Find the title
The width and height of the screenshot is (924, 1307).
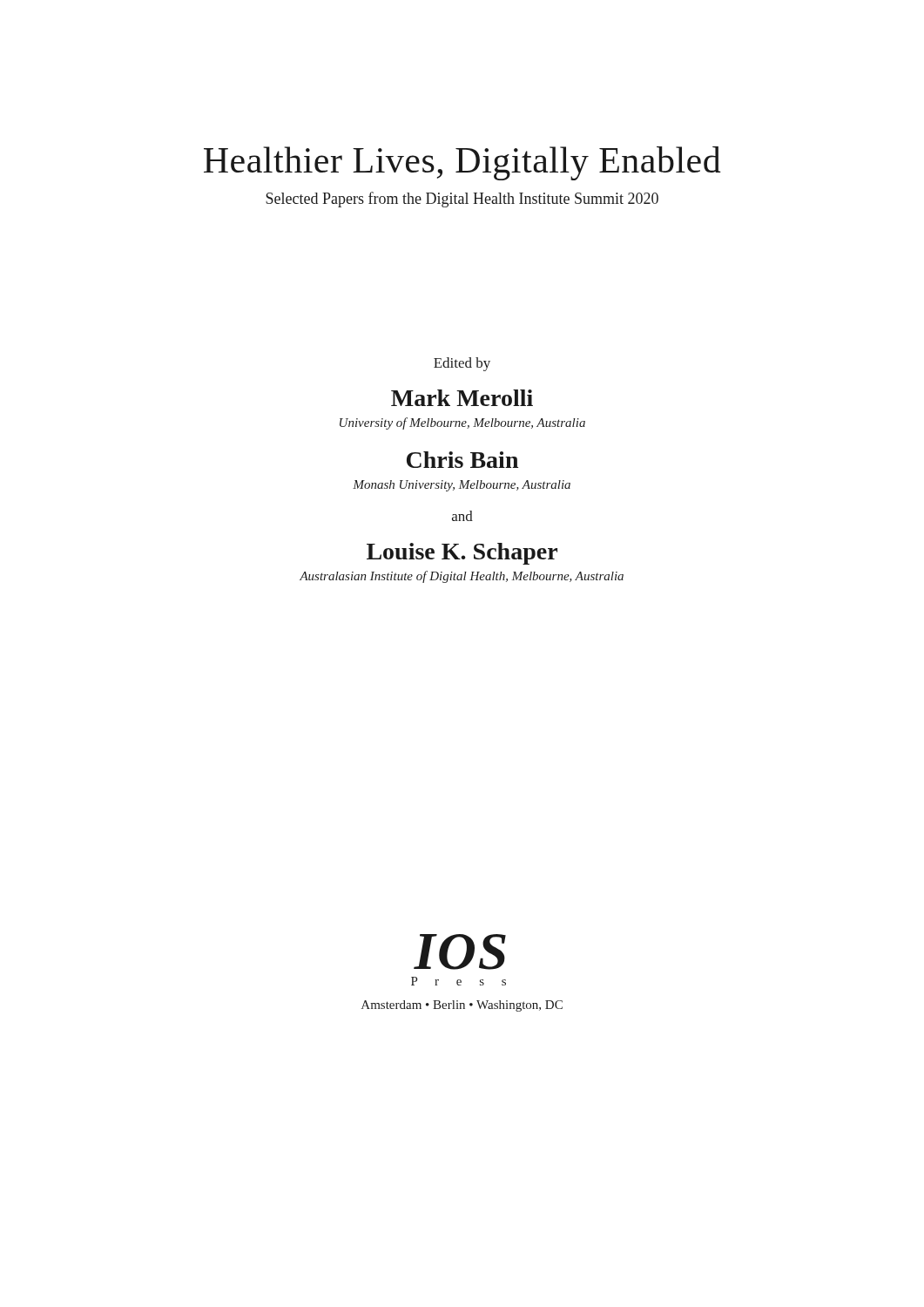(462, 160)
